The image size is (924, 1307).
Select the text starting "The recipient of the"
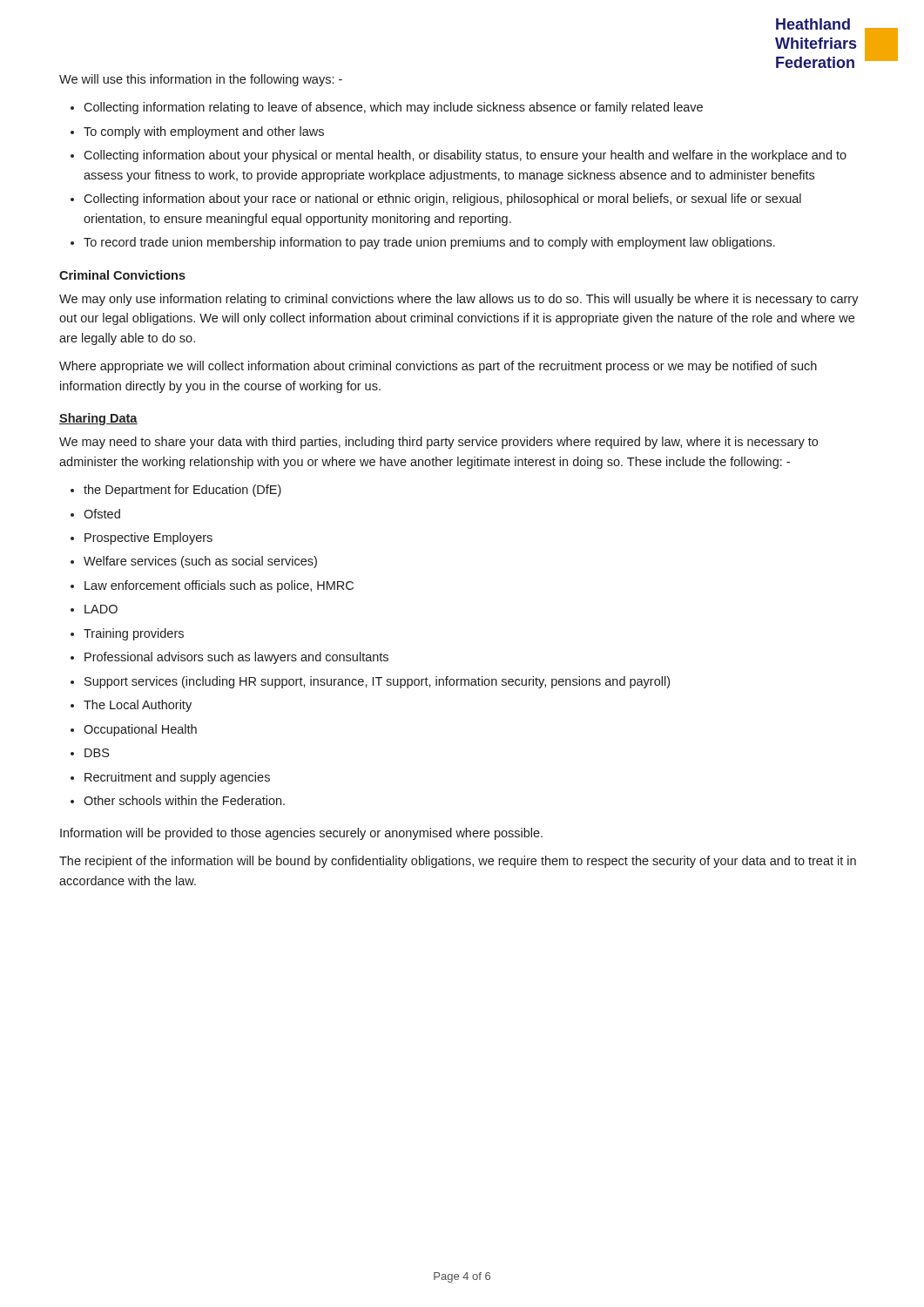point(458,871)
